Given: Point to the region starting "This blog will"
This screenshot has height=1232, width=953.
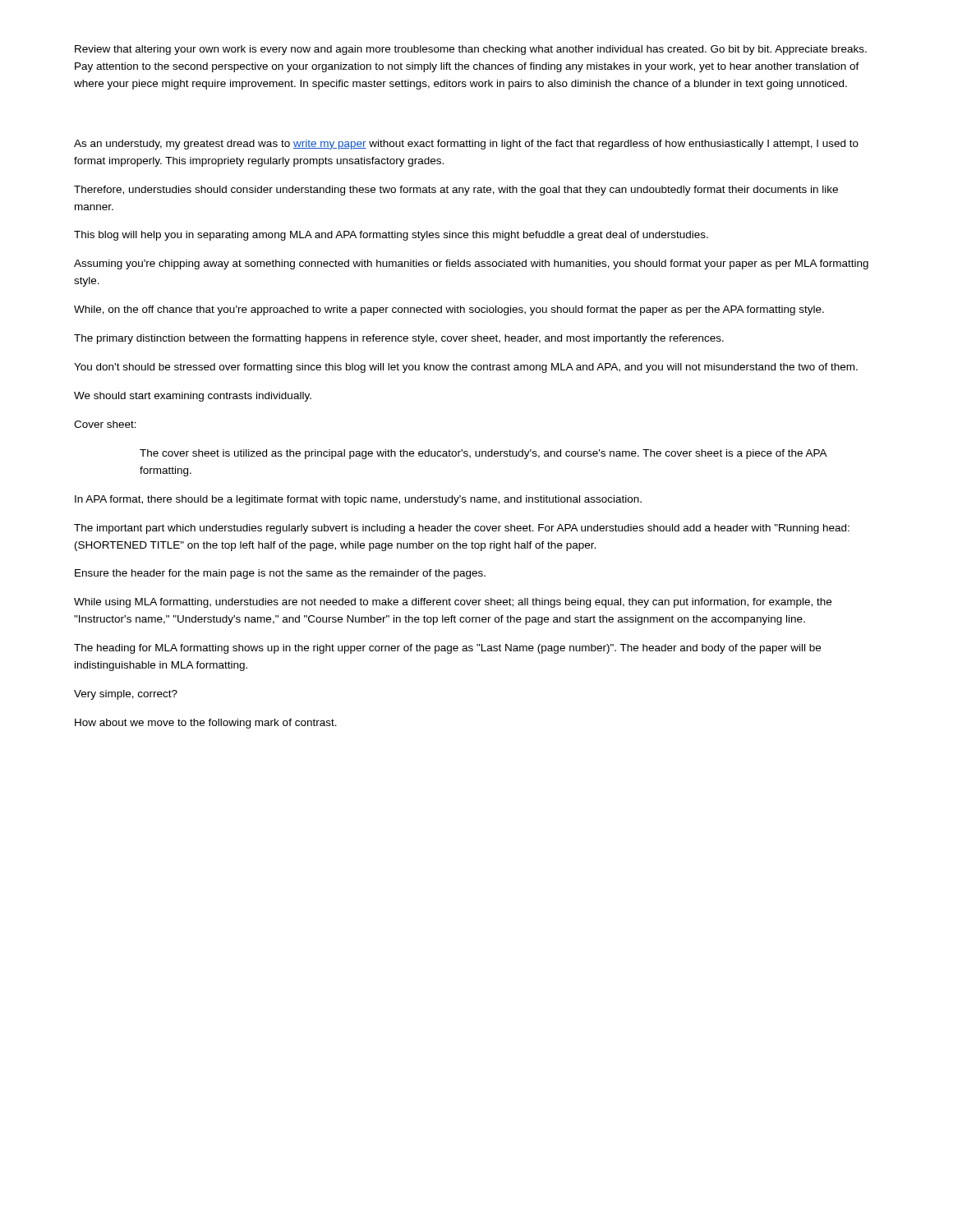Looking at the screenshot, I should [x=391, y=235].
